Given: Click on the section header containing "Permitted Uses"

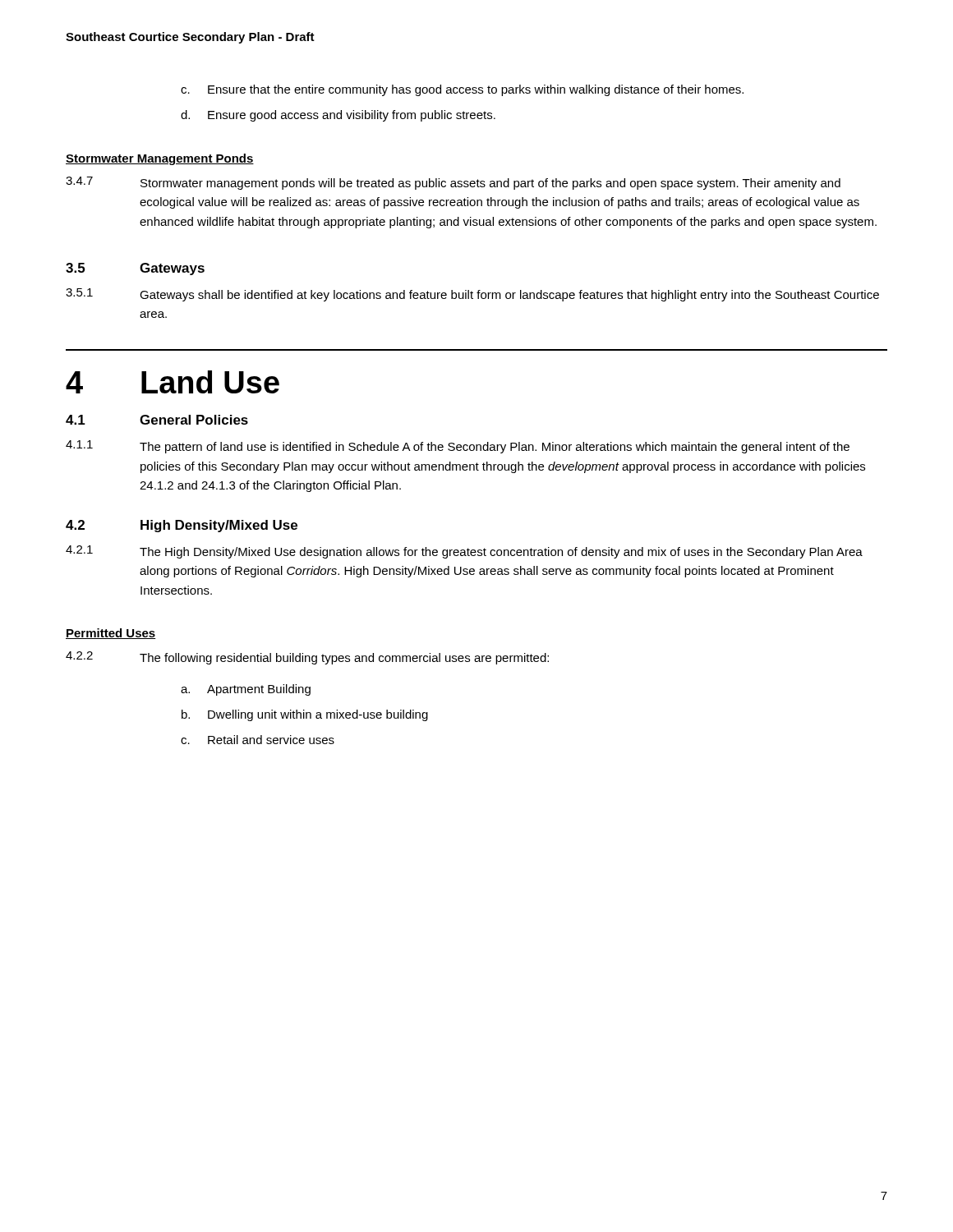Looking at the screenshot, I should 111,633.
